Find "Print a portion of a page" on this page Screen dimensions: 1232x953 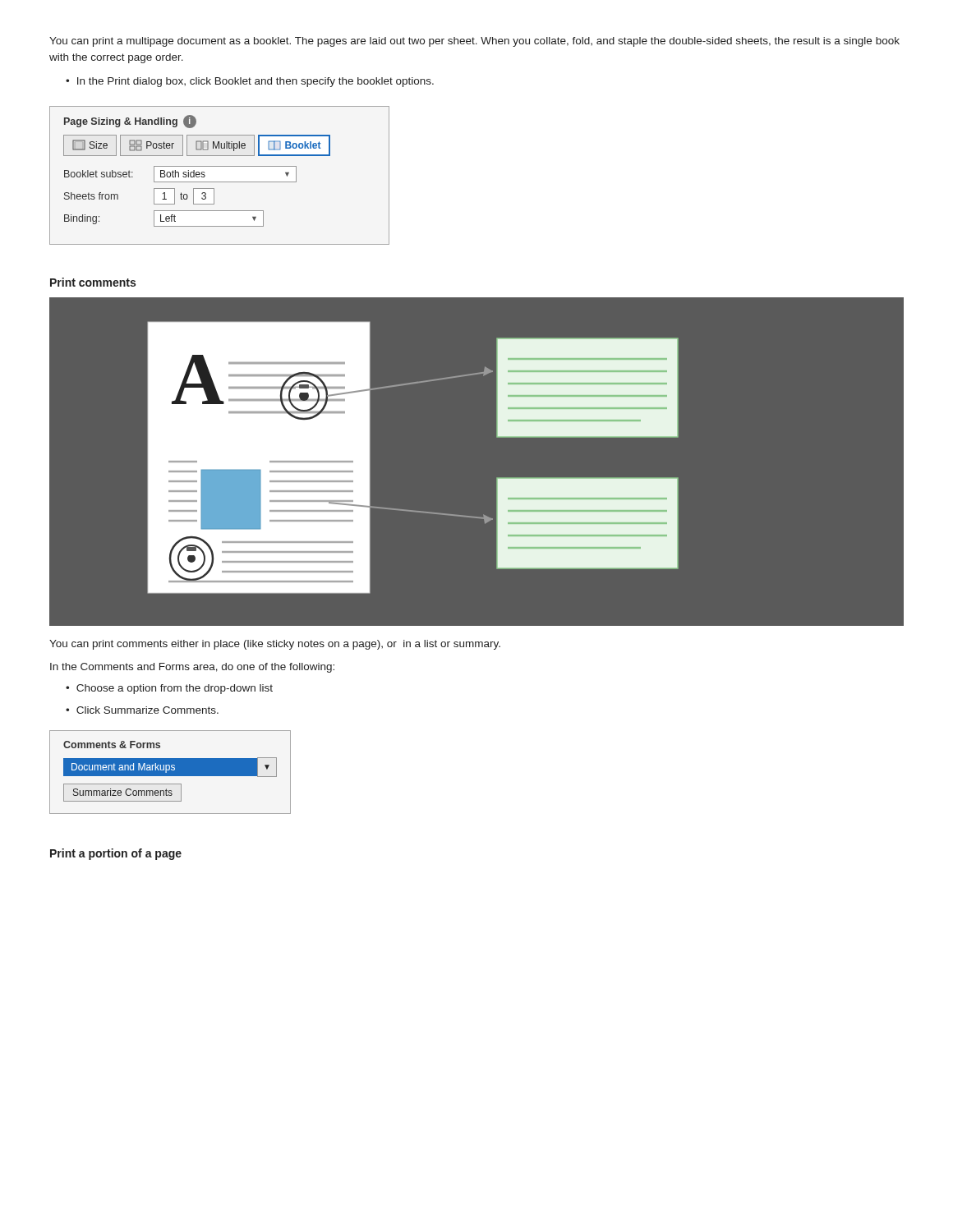tap(115, 853)
